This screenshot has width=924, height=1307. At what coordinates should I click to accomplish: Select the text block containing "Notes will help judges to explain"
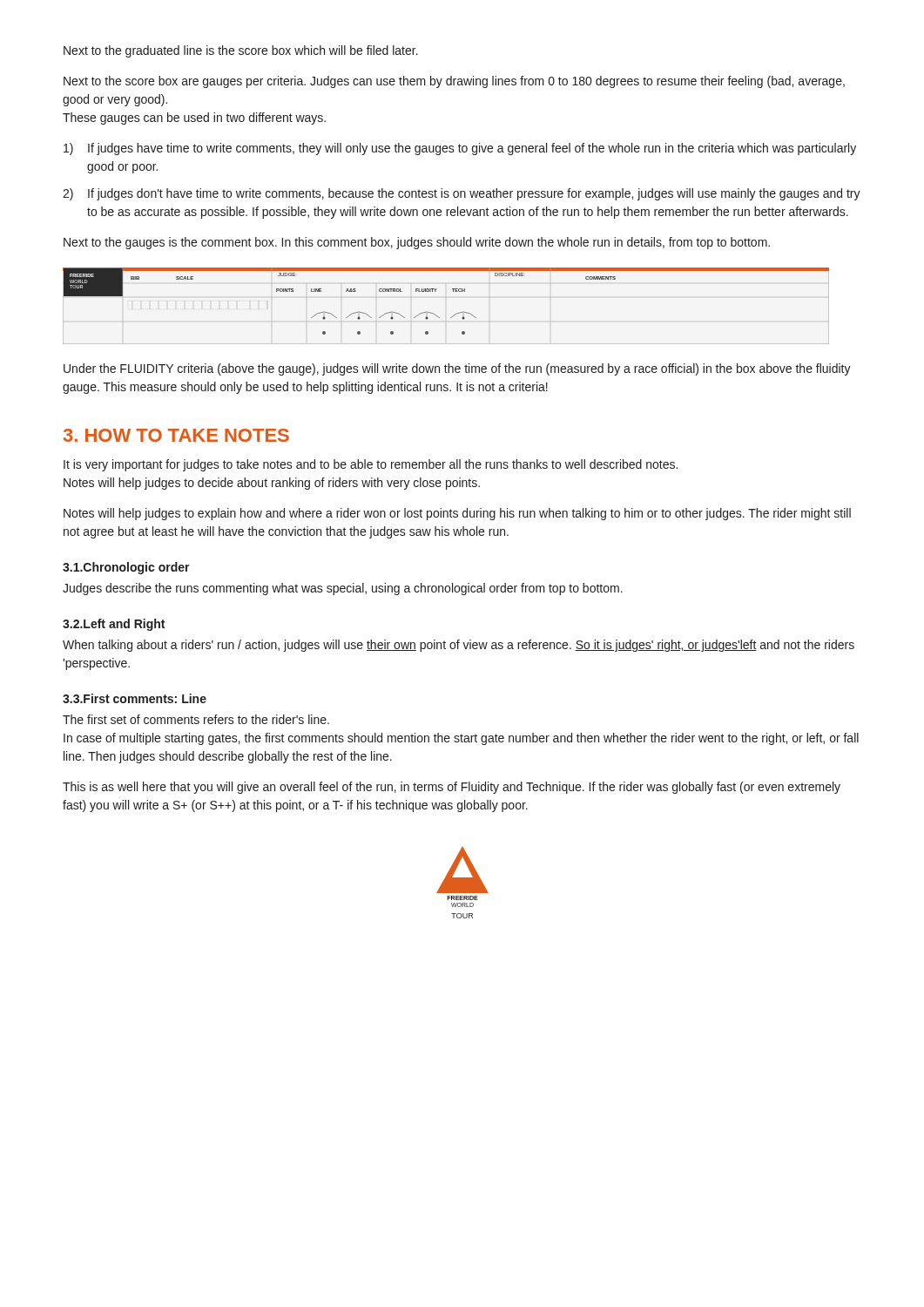[x=462, y=523]
